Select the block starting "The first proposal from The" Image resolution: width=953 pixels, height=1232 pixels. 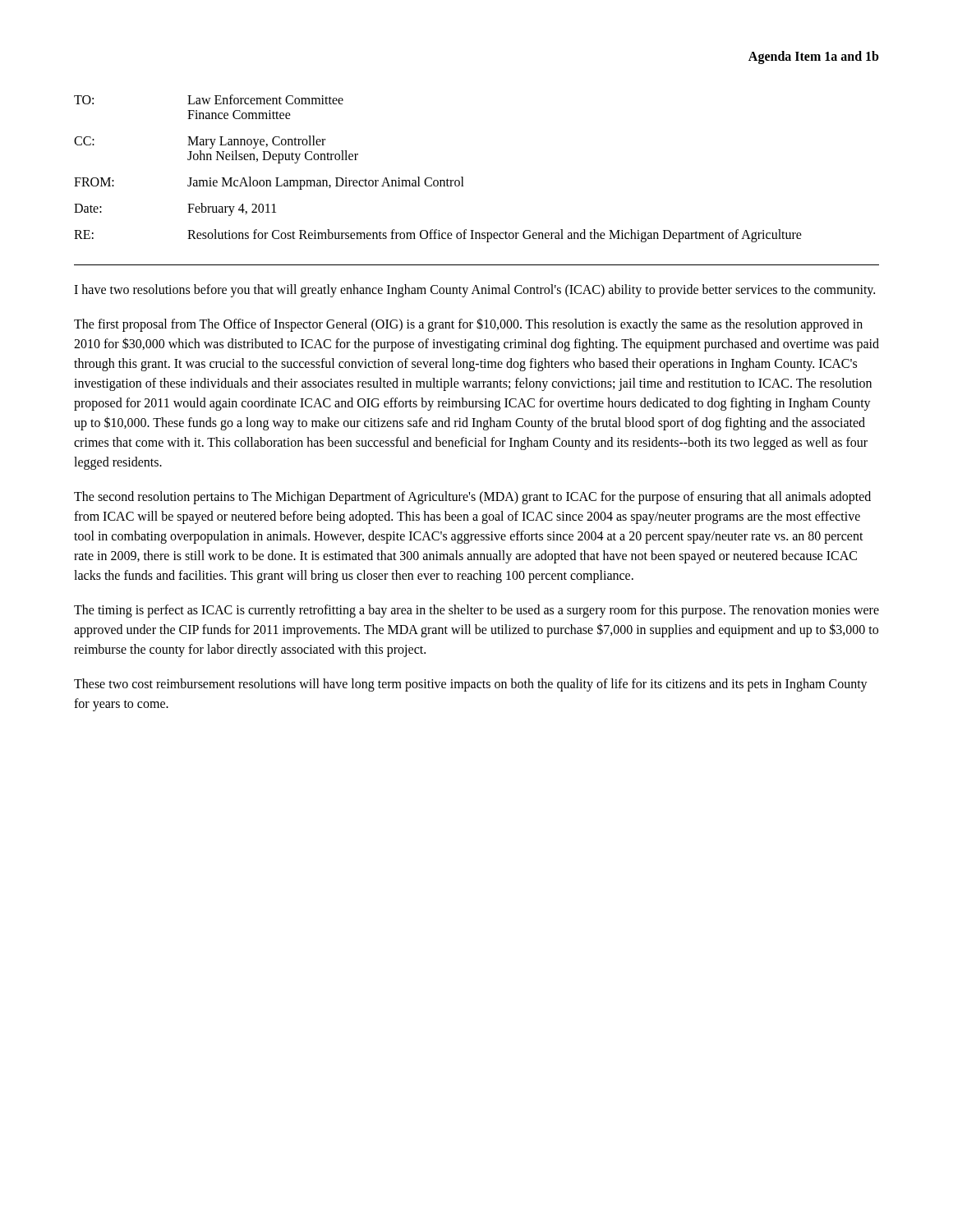[476, 393]
